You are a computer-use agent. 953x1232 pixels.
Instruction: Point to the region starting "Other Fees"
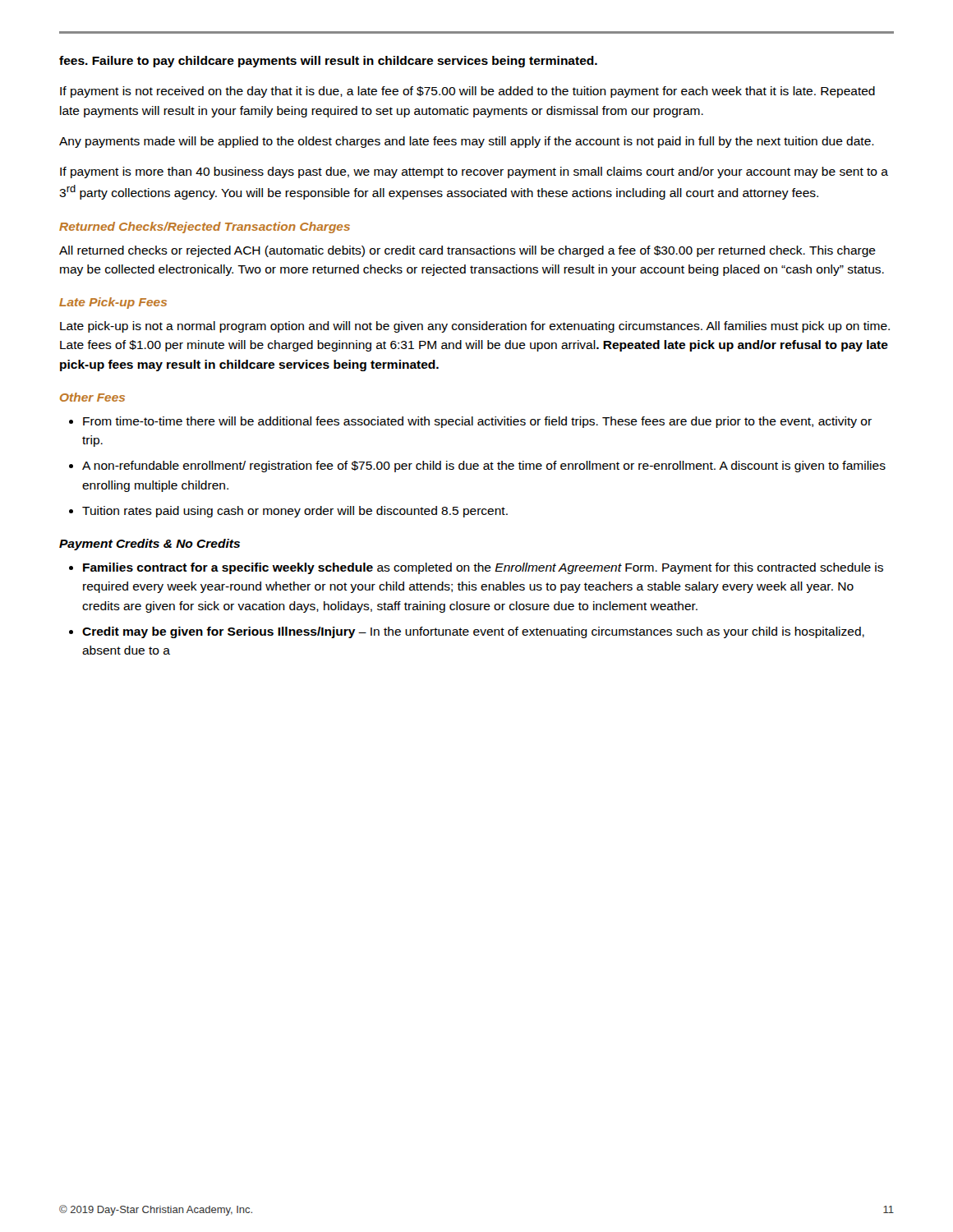[92, 397]
